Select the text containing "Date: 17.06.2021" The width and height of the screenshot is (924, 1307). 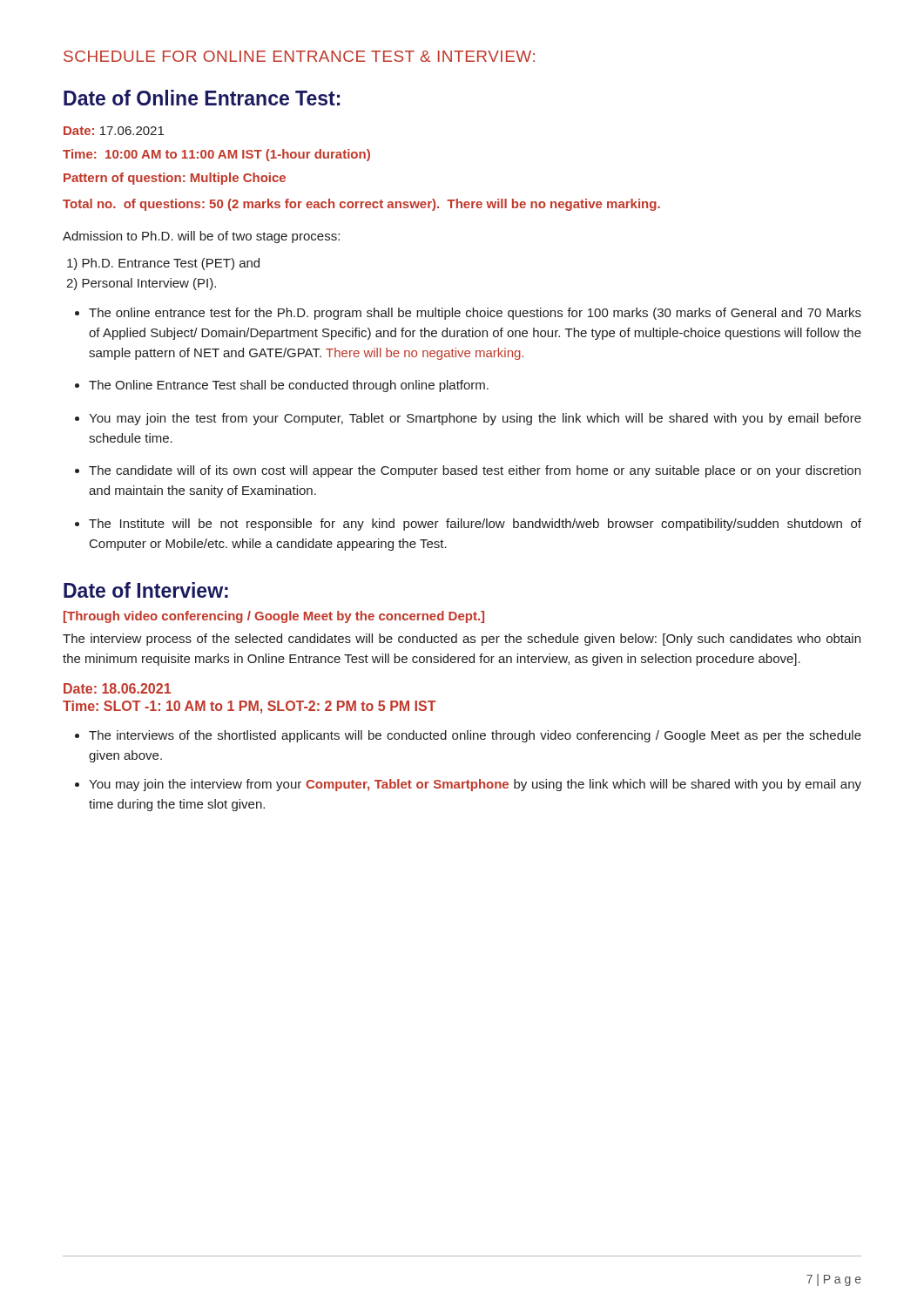point(114,130)
